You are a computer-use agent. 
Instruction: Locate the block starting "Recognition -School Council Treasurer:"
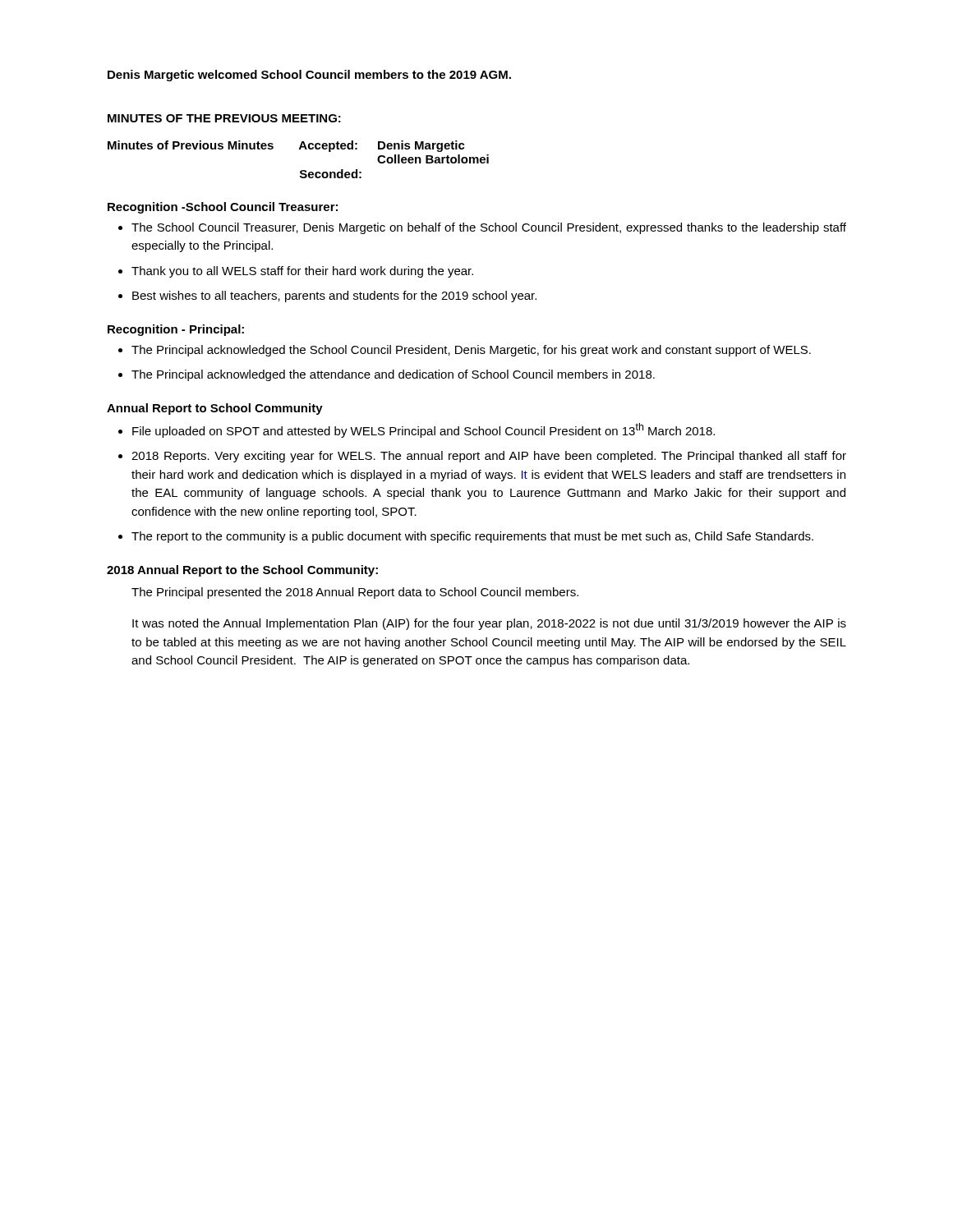coord(223,206)
